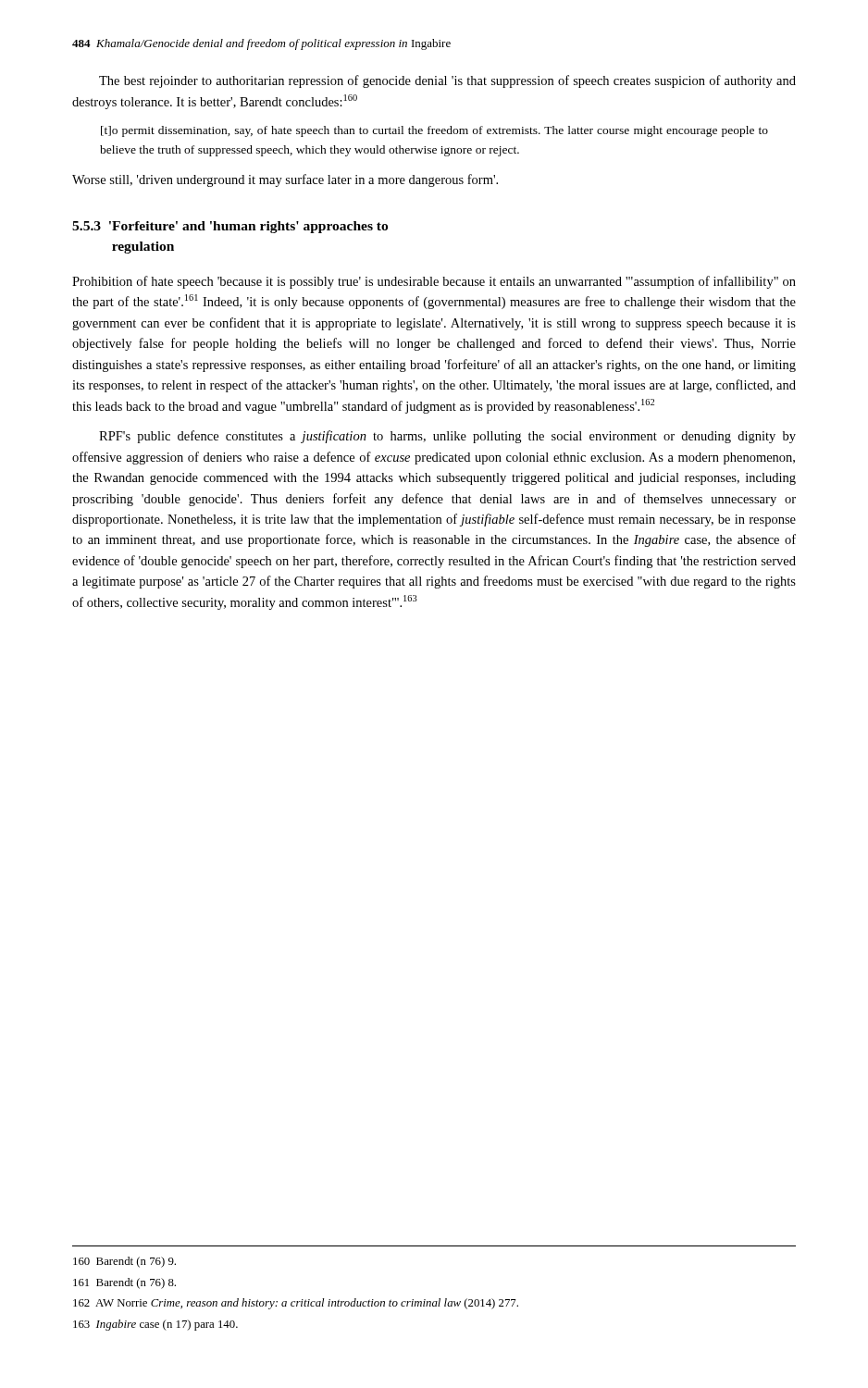Find the element starting "163 Ingabire case"
The image size is (868, 1388).
pos(155,1325)
